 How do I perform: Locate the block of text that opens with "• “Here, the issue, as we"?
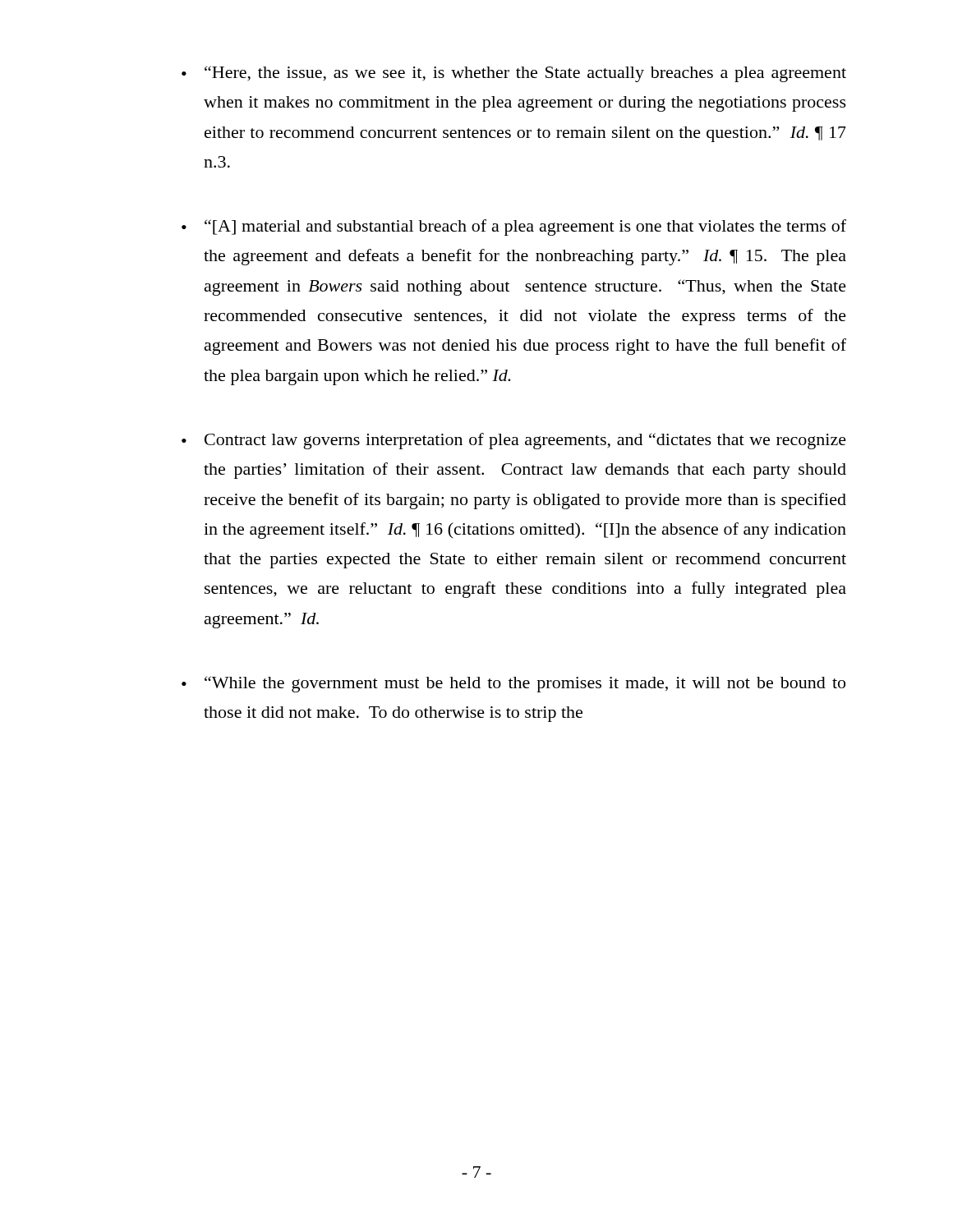(513, 117)
